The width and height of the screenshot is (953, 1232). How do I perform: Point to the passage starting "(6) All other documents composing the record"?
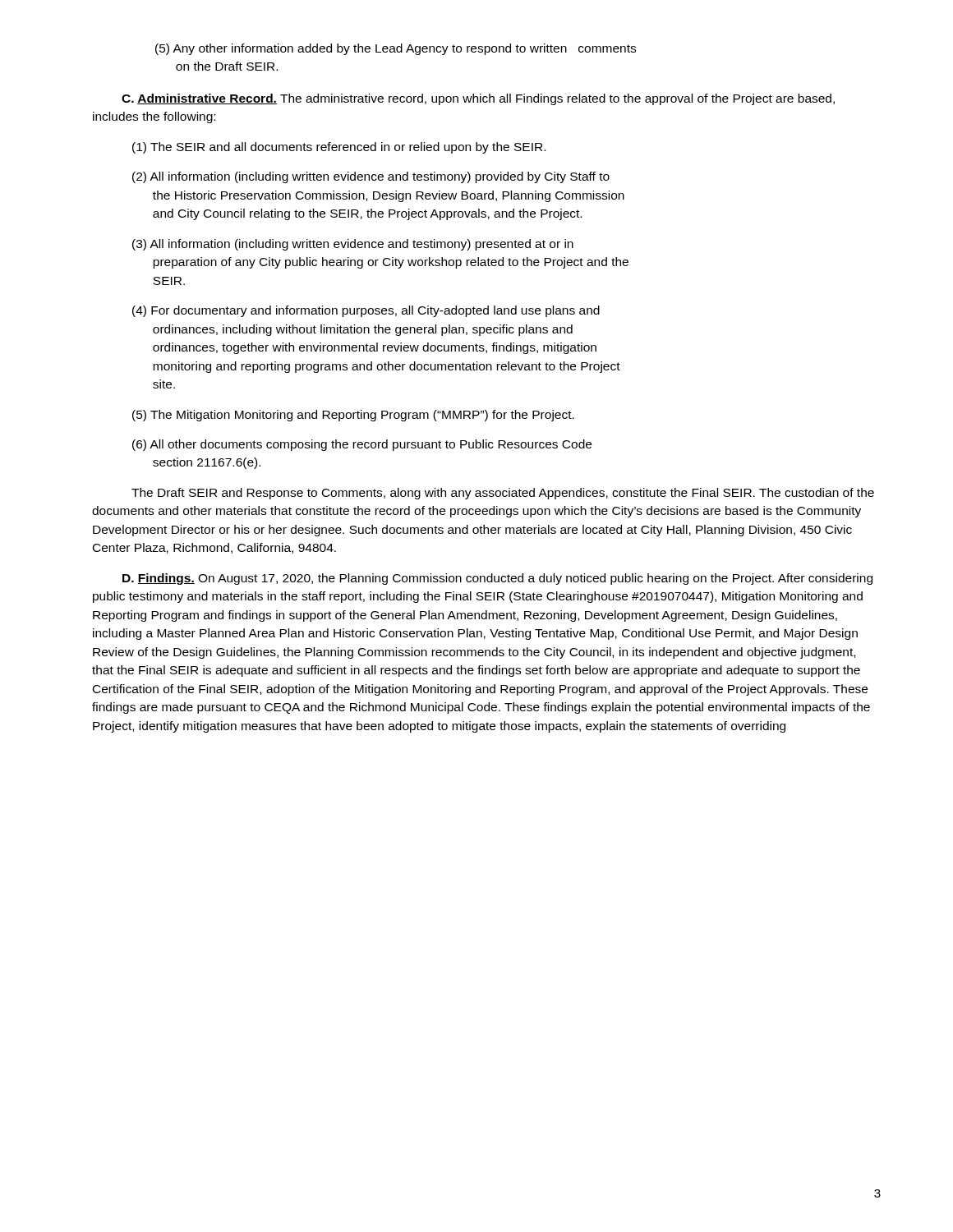click(362, 453)
